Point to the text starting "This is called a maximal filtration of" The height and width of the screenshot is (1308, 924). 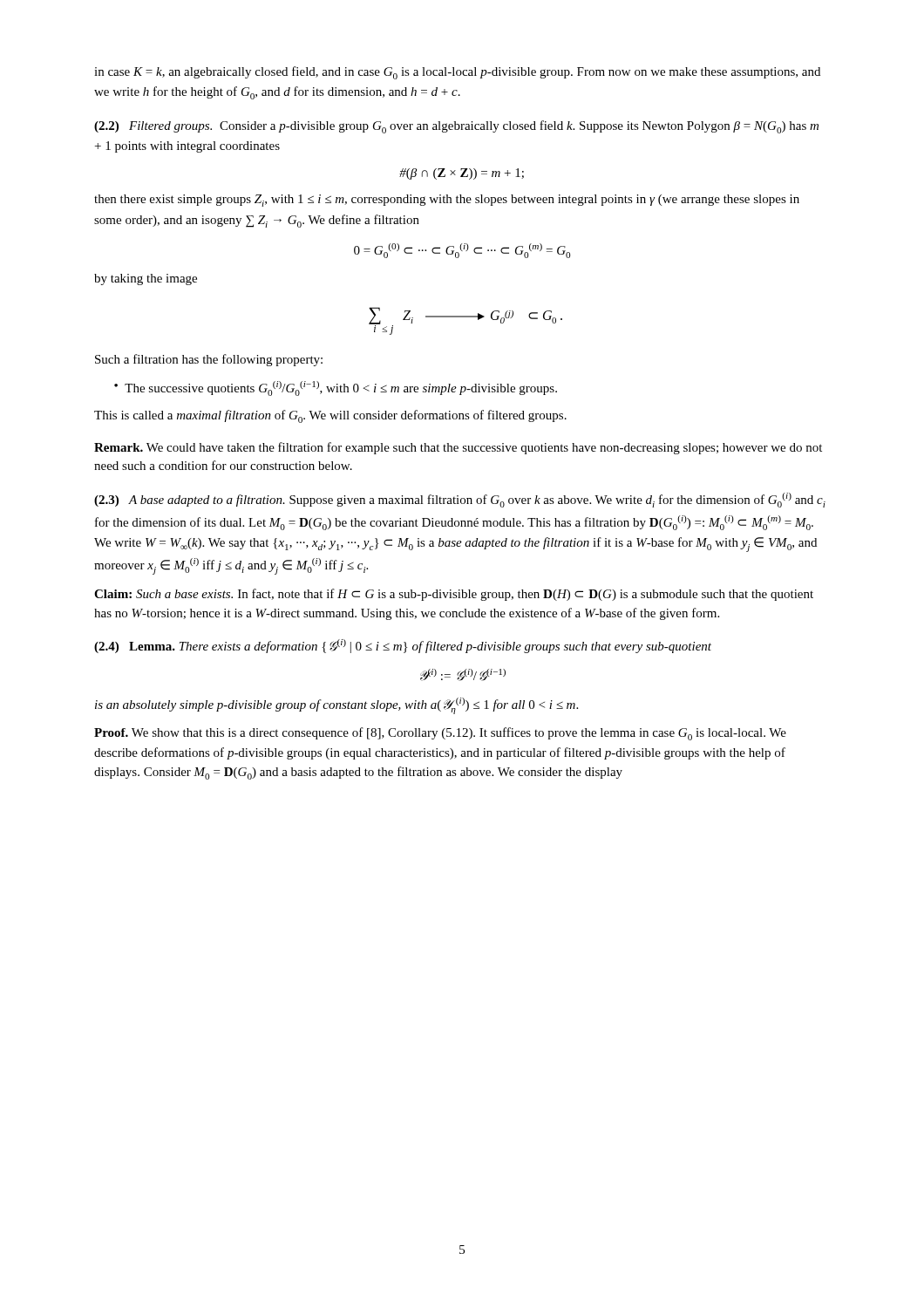click(x=462, y=416)
